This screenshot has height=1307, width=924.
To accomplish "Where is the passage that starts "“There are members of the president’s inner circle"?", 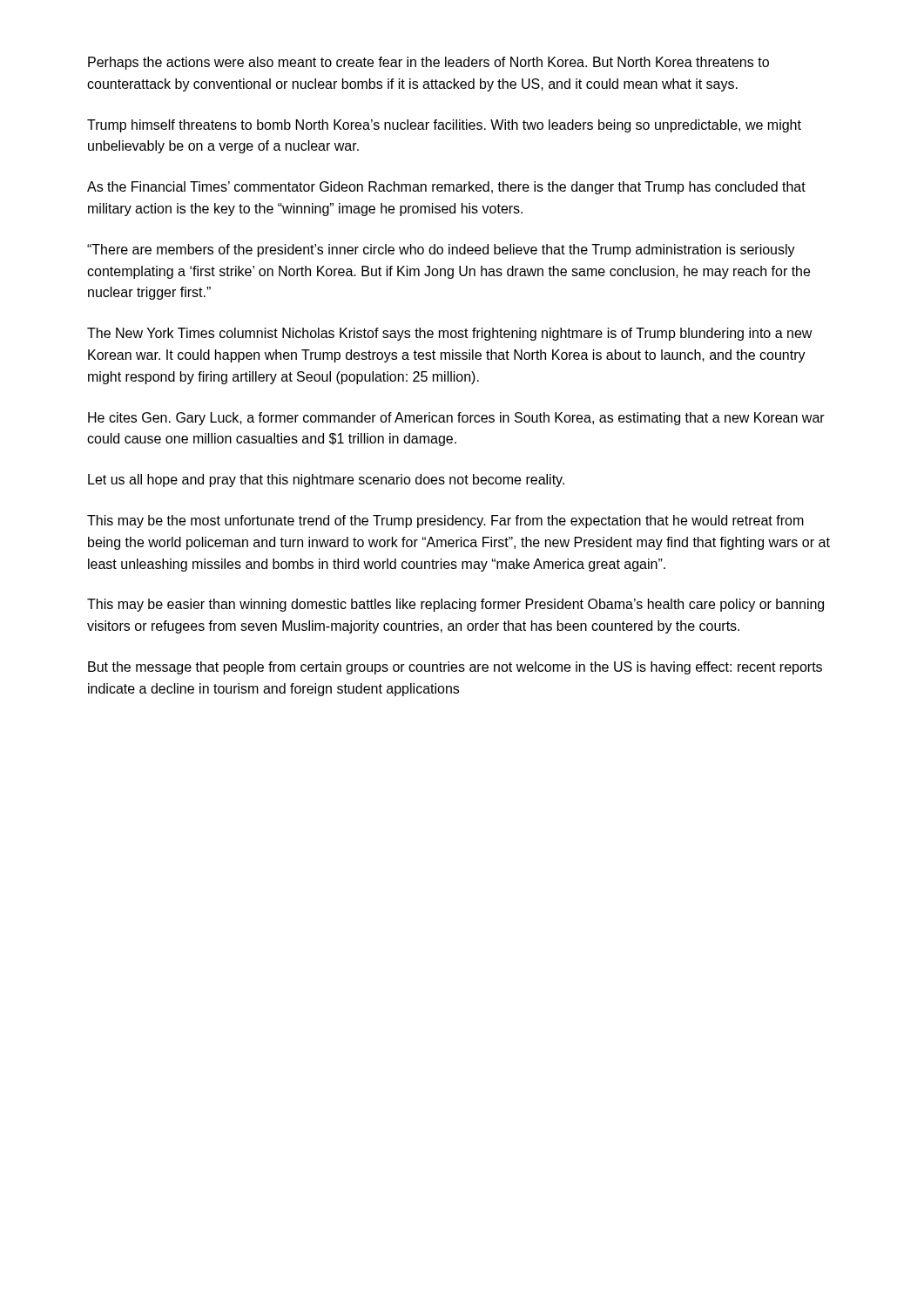I will (449, 271).
